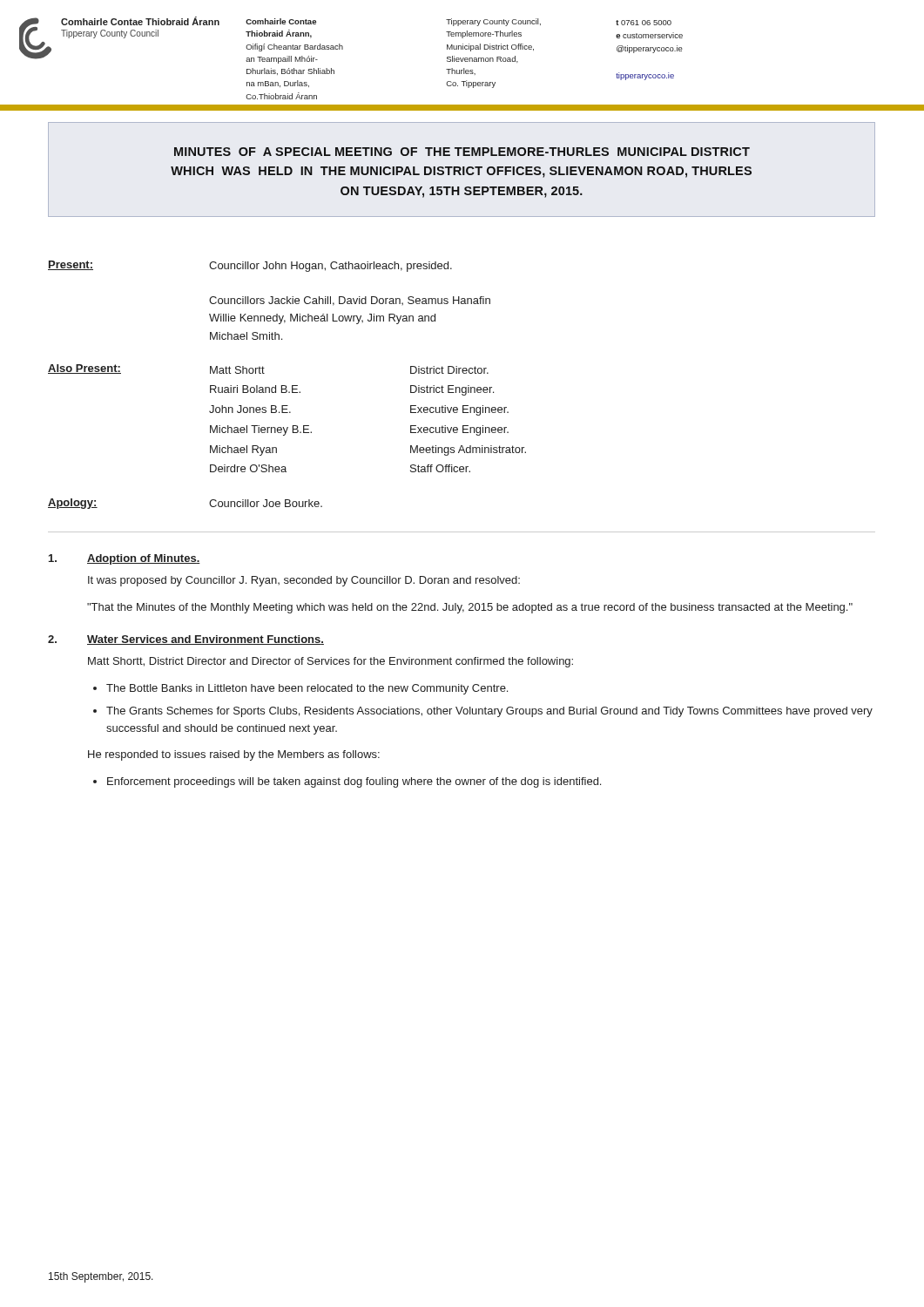Click the title that begins "MINUTES OF A"
The image size is (924, 1307).
(x=462, y=171)
